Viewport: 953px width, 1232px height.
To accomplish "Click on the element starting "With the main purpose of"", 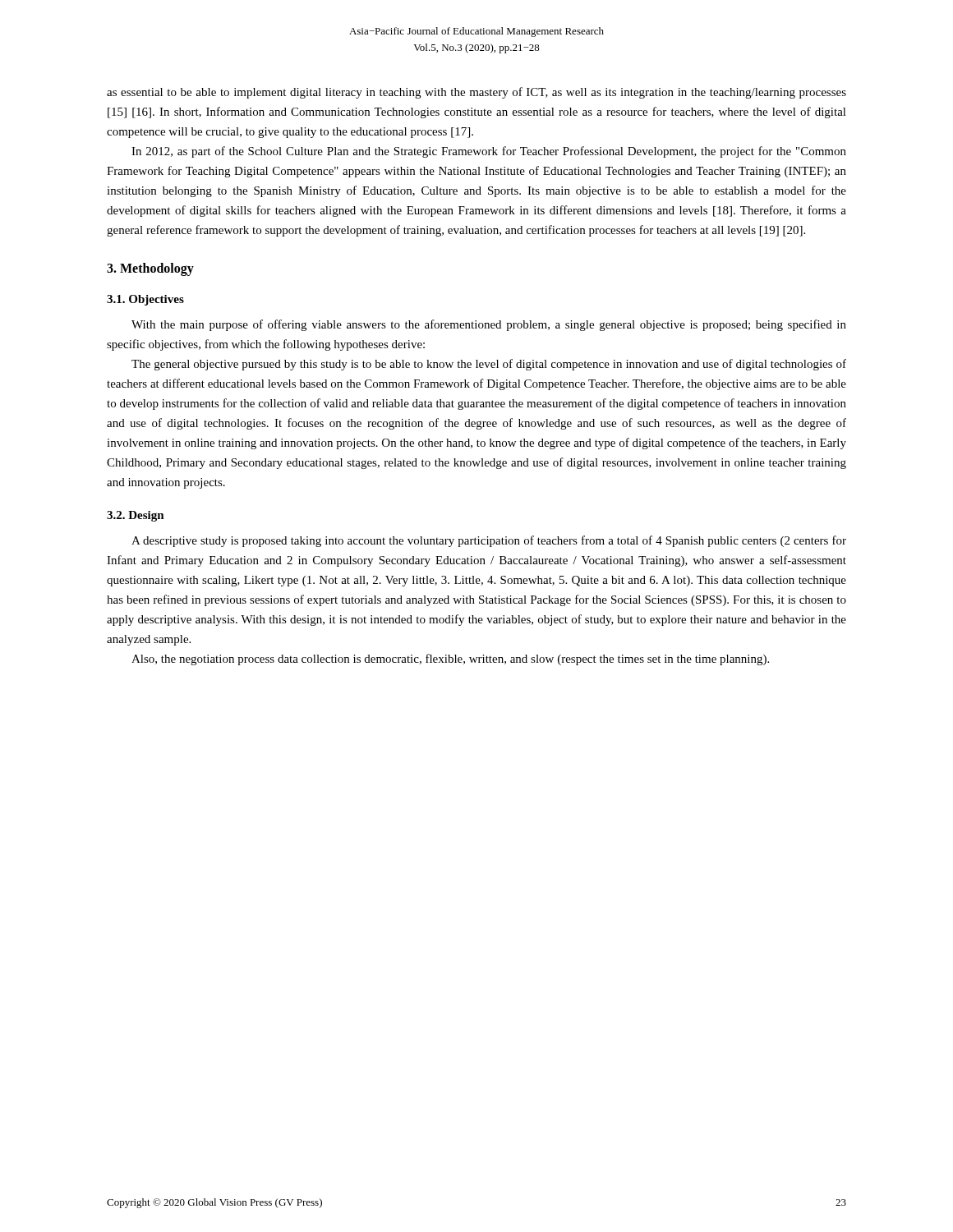I will tap(476, 334).
